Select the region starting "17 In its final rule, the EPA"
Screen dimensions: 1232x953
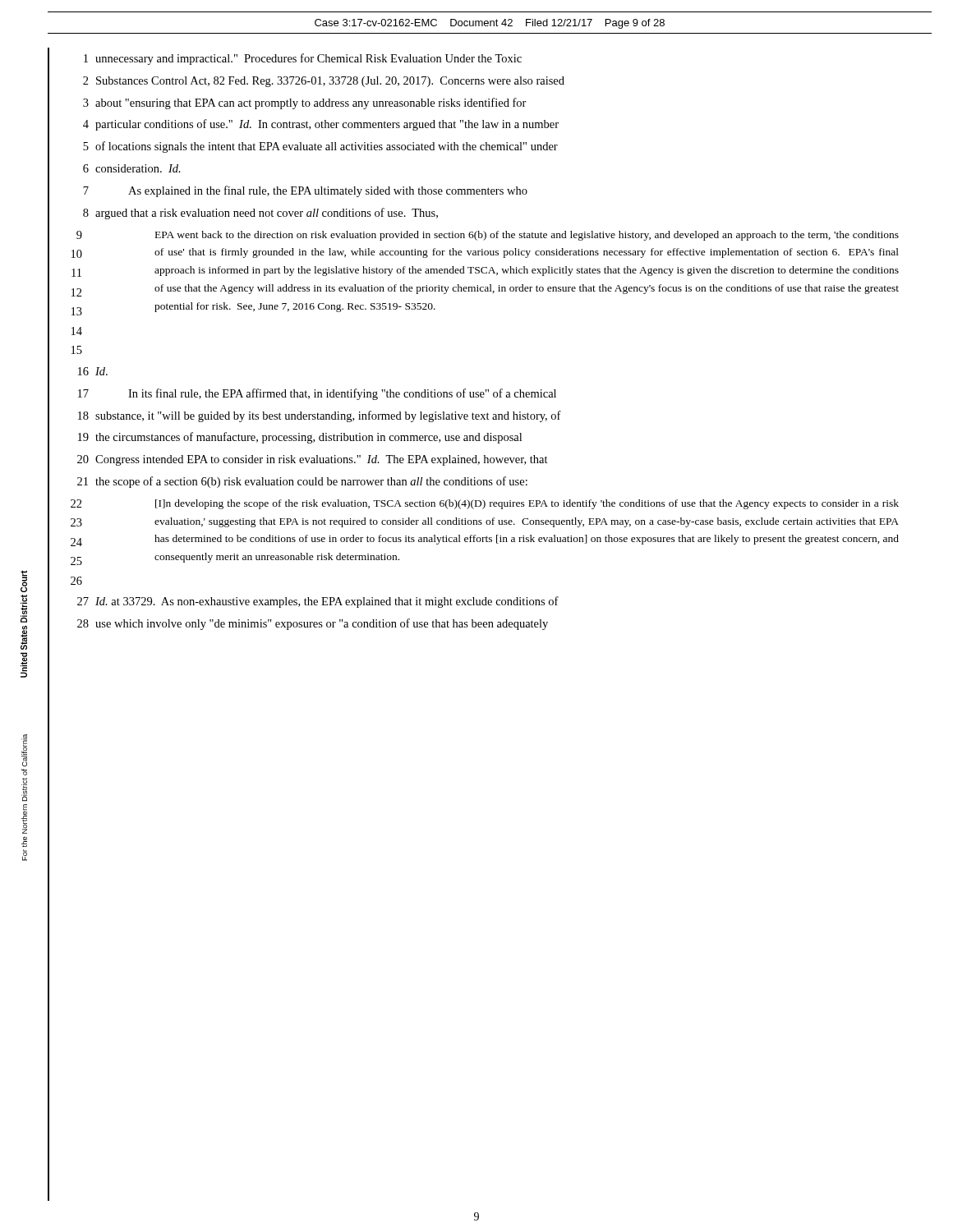pyautogui.click(x=490, y=394)
